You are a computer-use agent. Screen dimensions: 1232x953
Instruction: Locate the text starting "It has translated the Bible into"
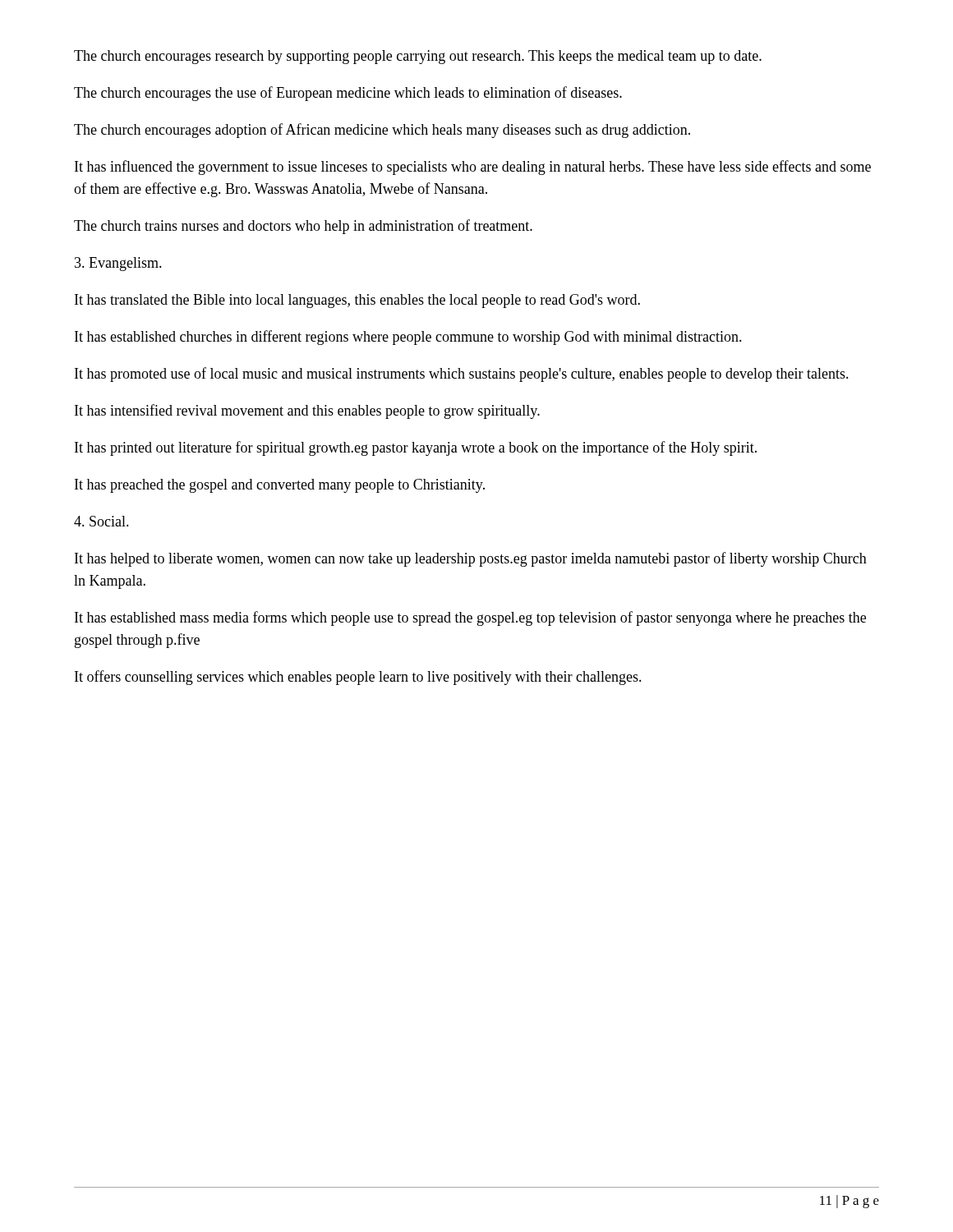[x=357, y=300]
